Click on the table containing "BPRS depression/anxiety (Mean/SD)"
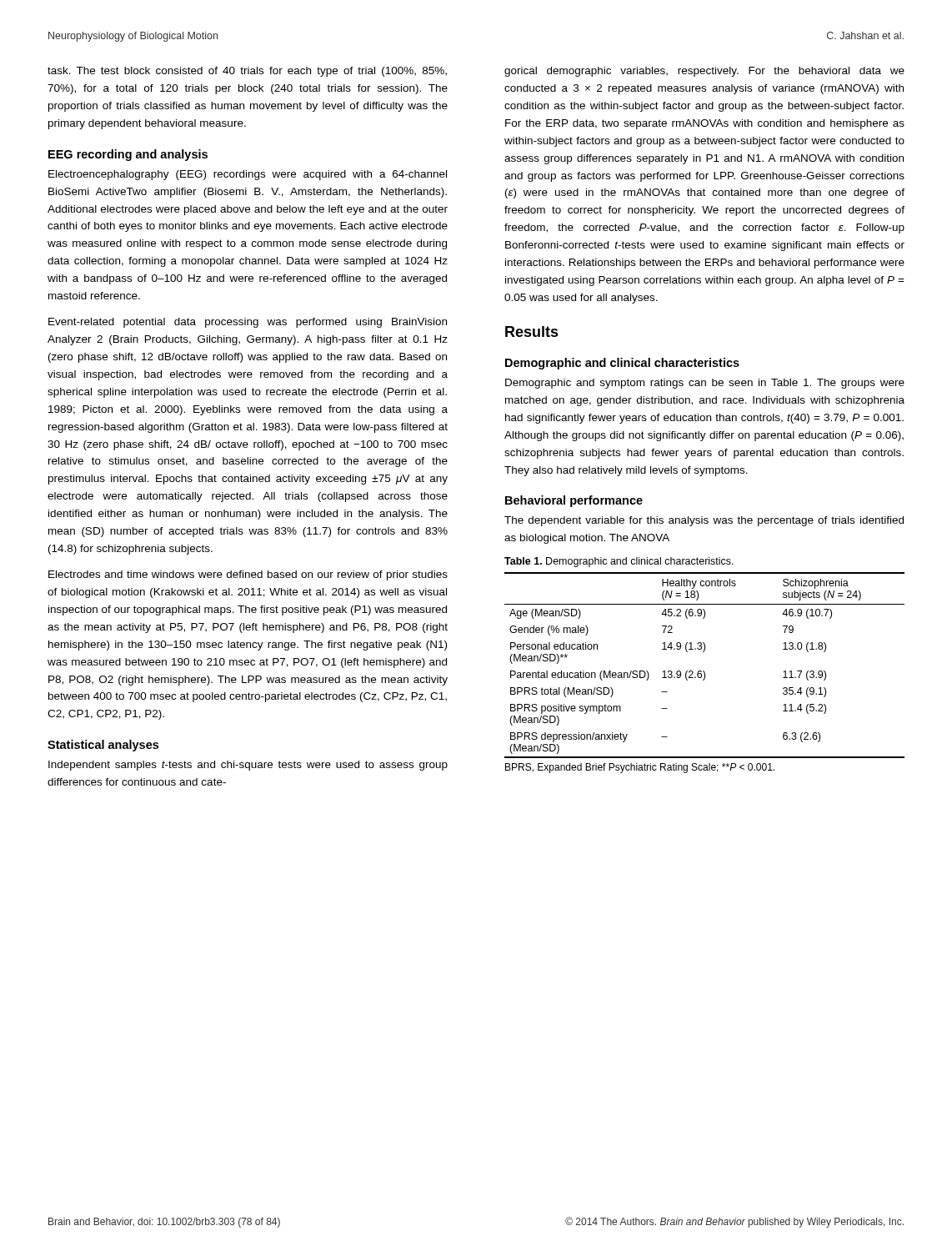Screen dimensions: 1251x952 click(704, 665)
